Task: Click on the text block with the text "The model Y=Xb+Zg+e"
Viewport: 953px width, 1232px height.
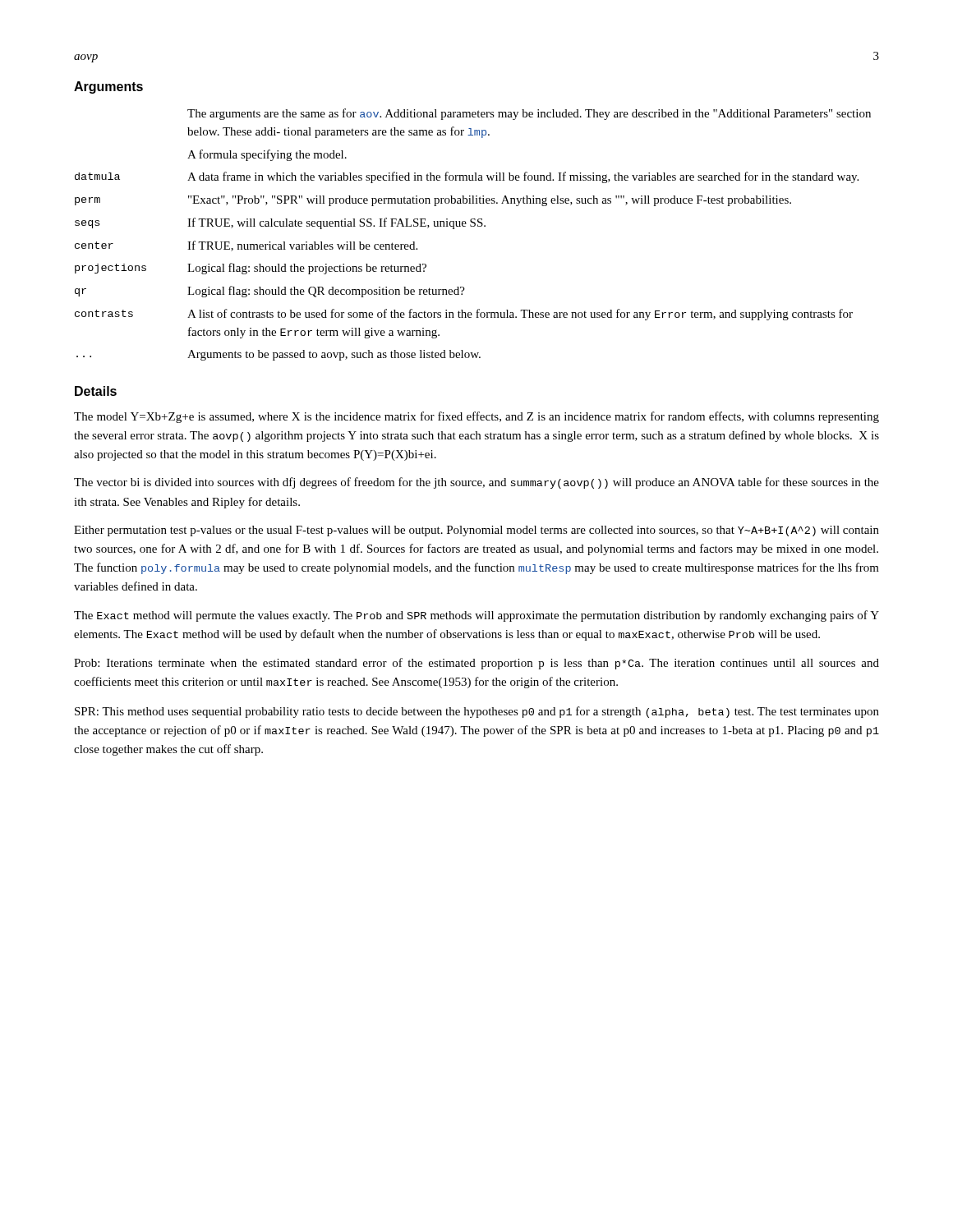Action: click(x=476, y=435)
